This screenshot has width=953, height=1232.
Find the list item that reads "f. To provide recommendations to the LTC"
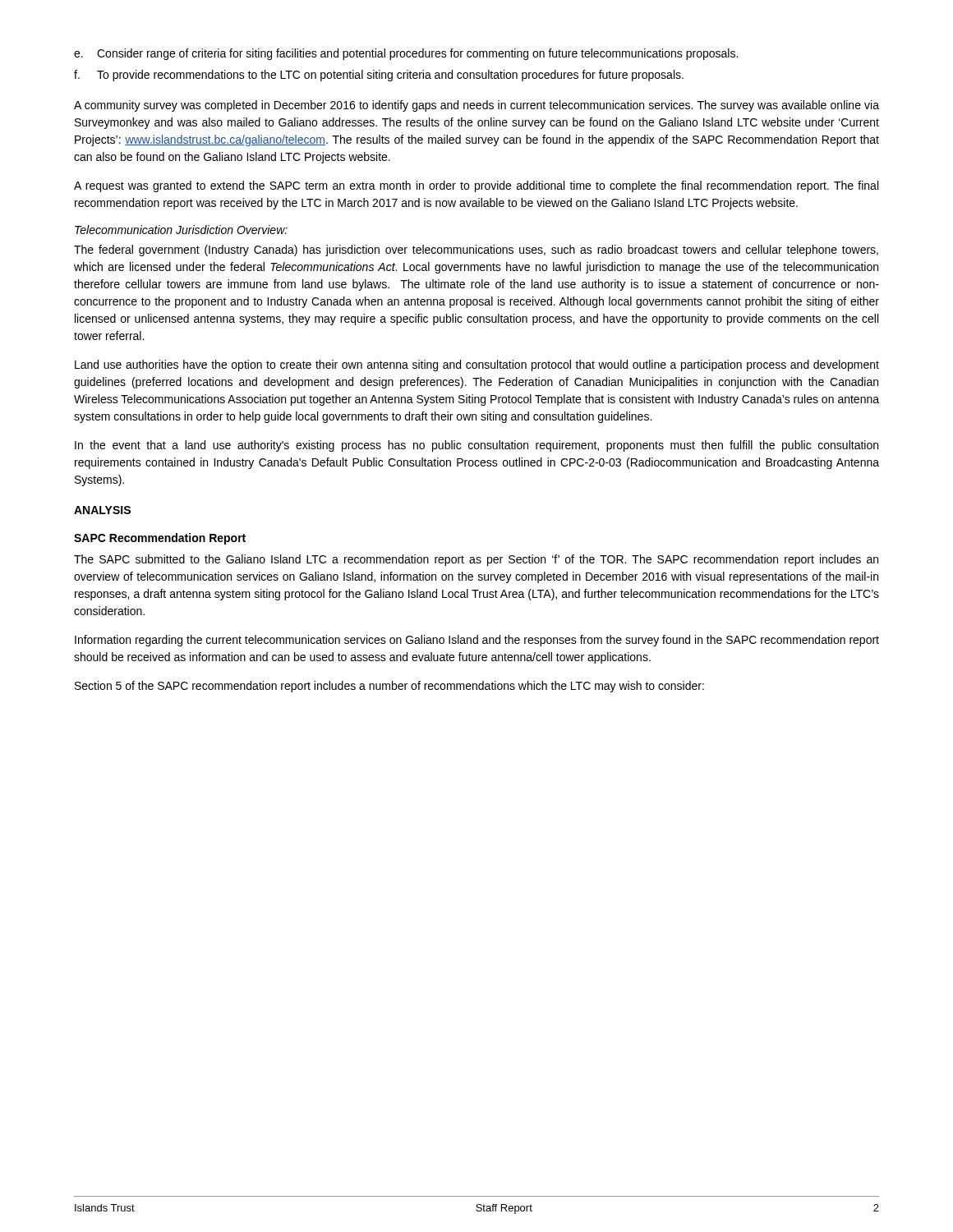pyautogui.click(x=476, y=75)
